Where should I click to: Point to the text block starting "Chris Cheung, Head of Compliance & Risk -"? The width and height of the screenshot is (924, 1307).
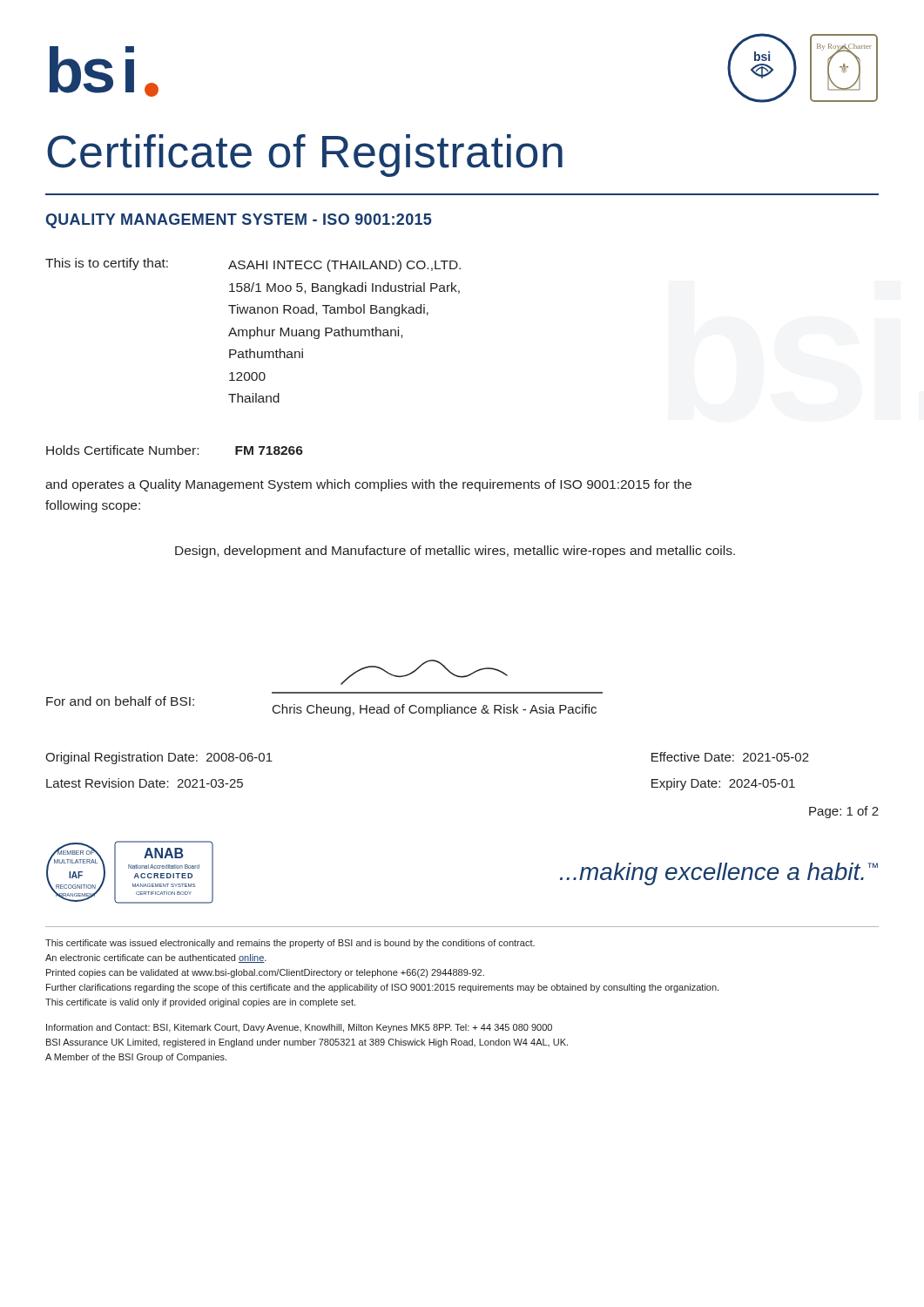pos(434,709)
